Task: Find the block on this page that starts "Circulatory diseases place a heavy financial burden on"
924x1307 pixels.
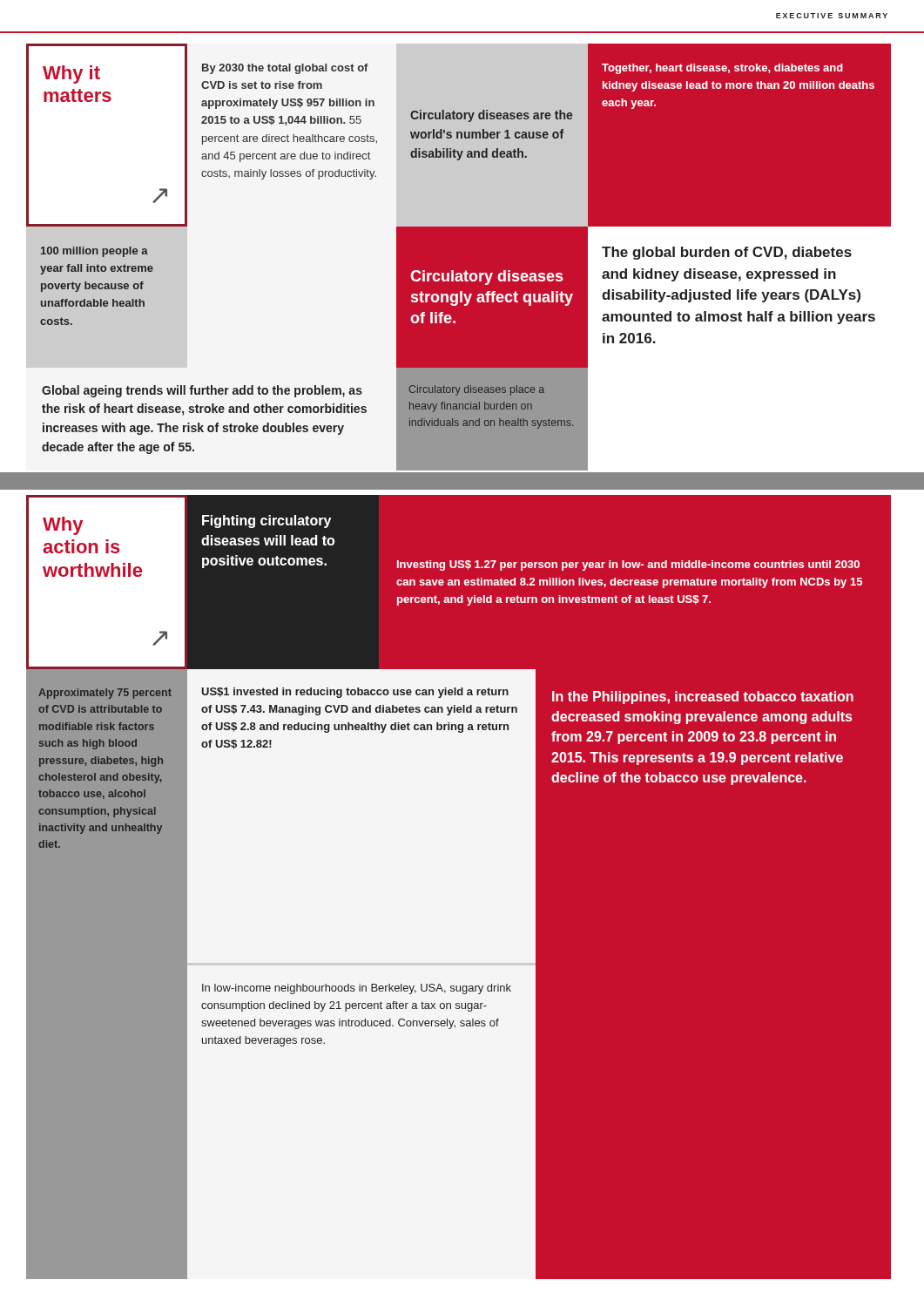Action: (x=492, y=406)
